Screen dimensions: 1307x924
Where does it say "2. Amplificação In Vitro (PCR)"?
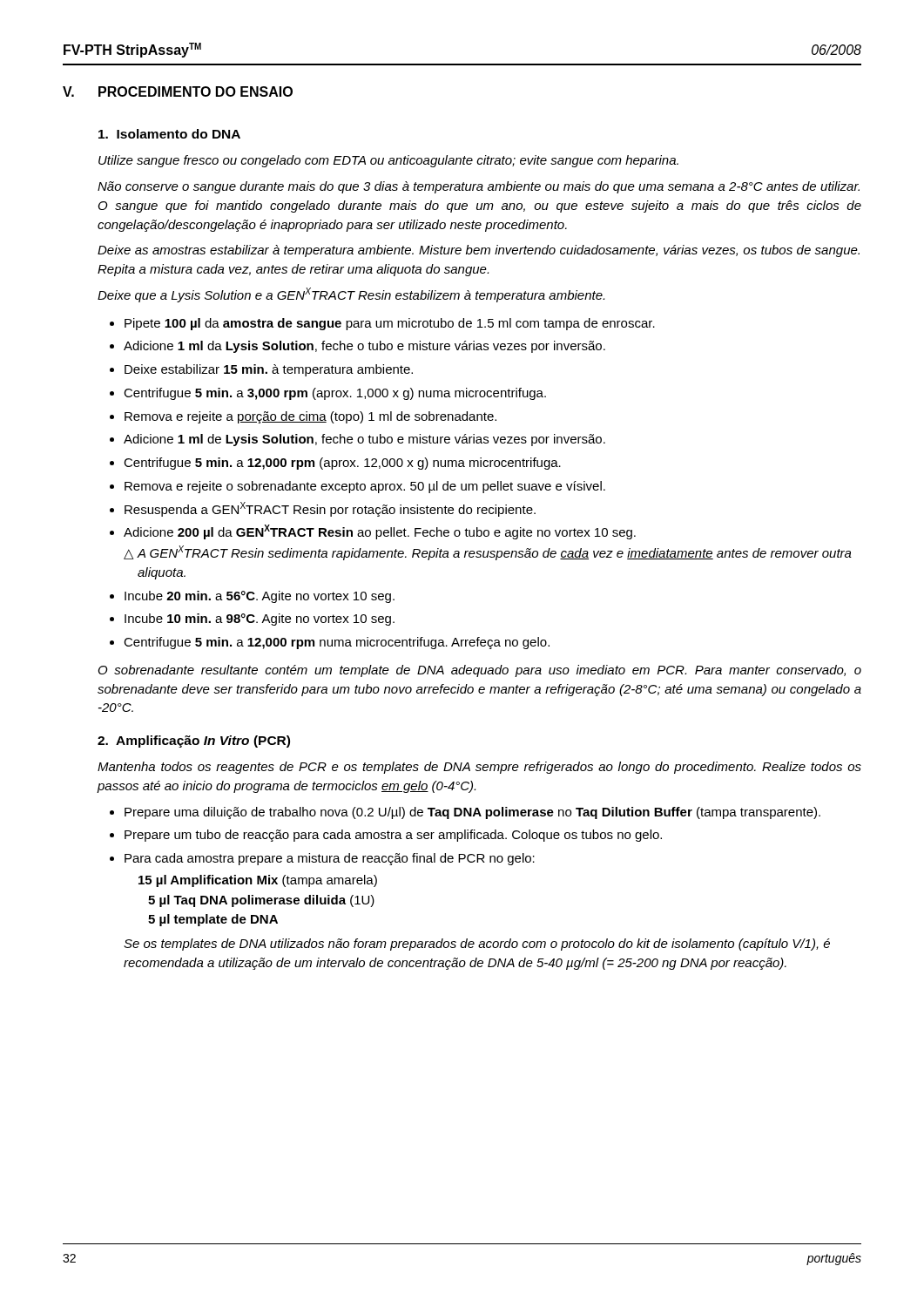coord(194,740)
